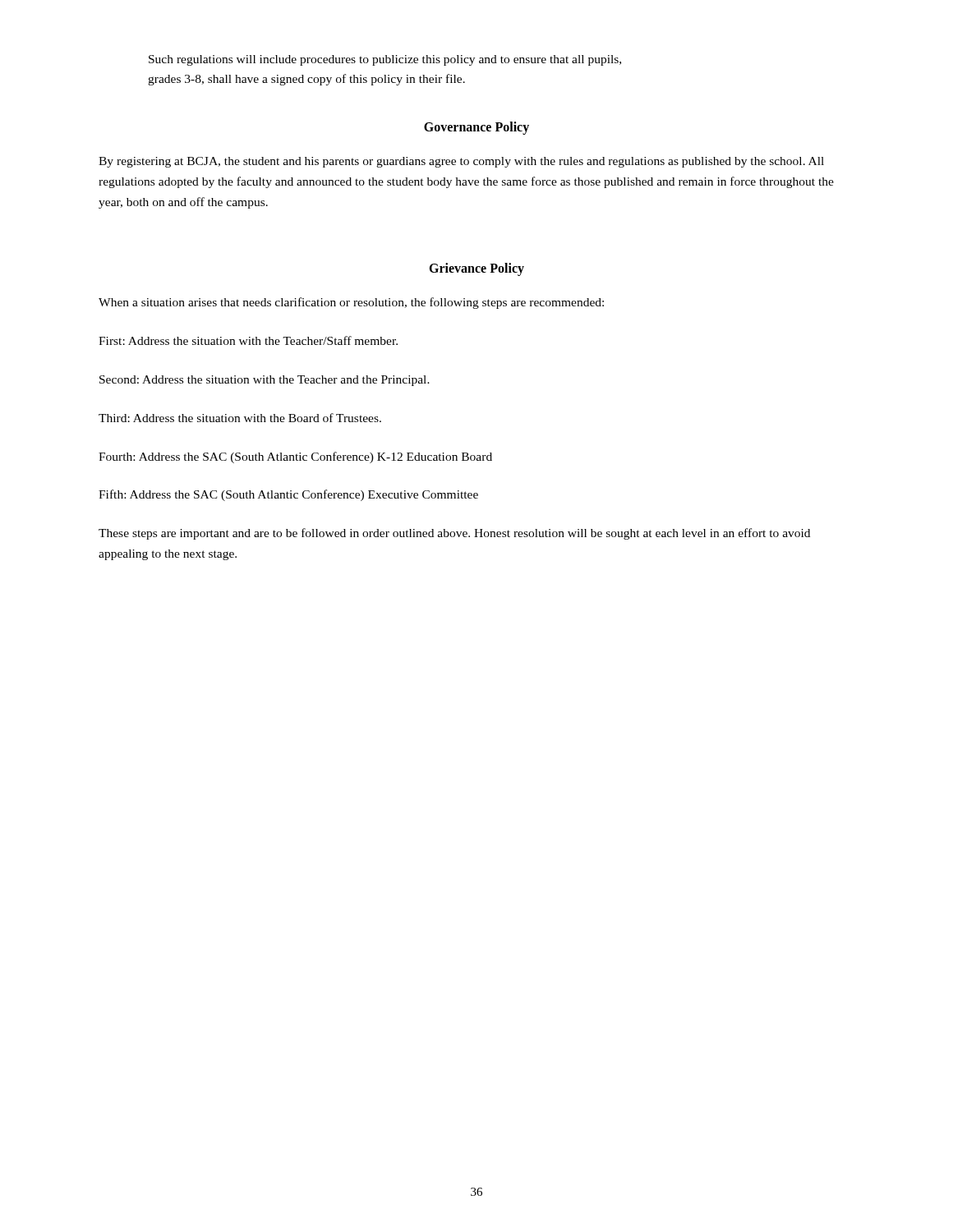The image size is (953, 1232).
Task: Click the passage that begins "By registering at BCJA, the"
Action: 466,181
